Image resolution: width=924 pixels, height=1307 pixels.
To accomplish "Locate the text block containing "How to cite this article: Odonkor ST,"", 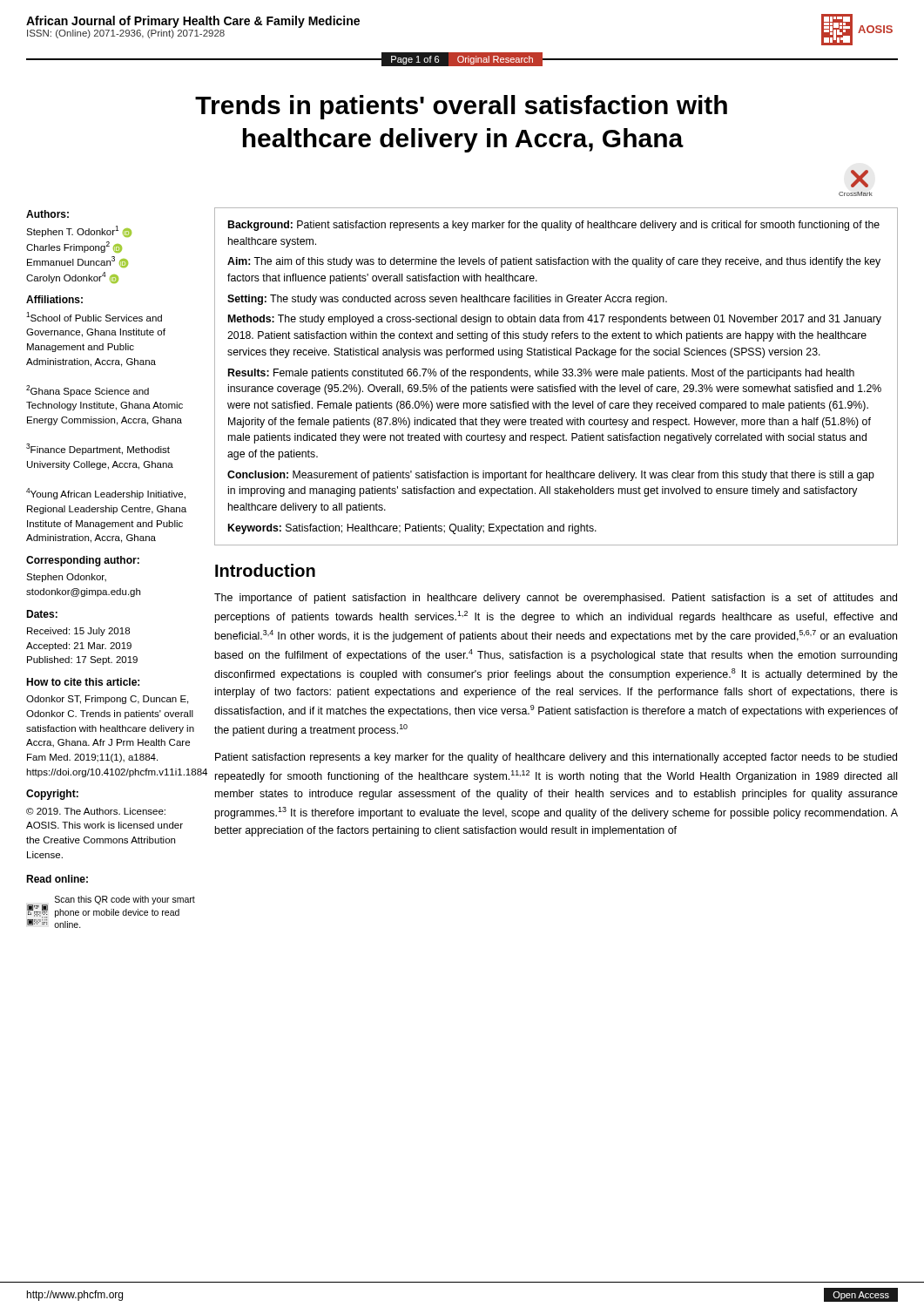I will point(112,726).
